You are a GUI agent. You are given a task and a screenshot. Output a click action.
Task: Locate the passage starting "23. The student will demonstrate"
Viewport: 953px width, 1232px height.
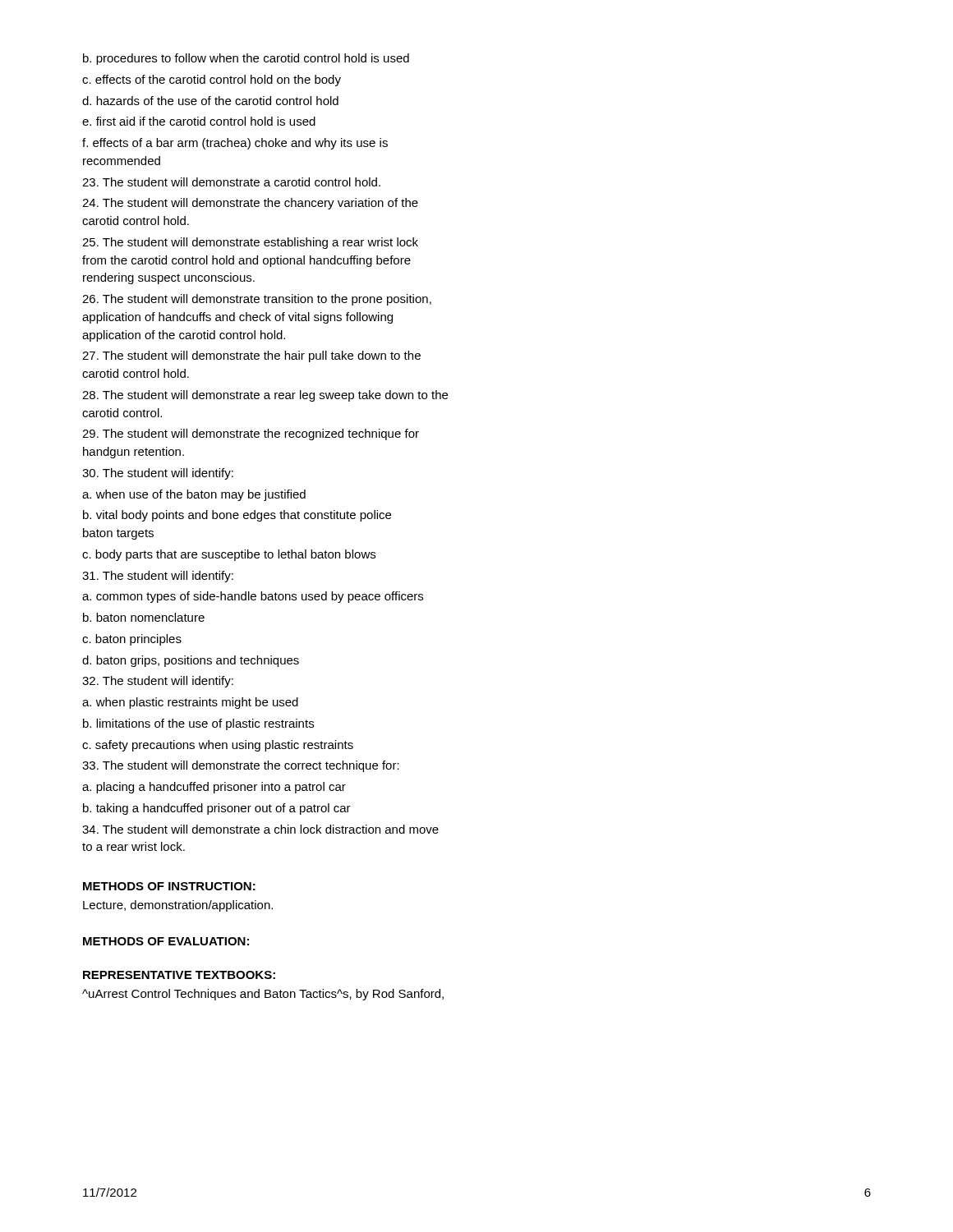(x=232, y=182)
